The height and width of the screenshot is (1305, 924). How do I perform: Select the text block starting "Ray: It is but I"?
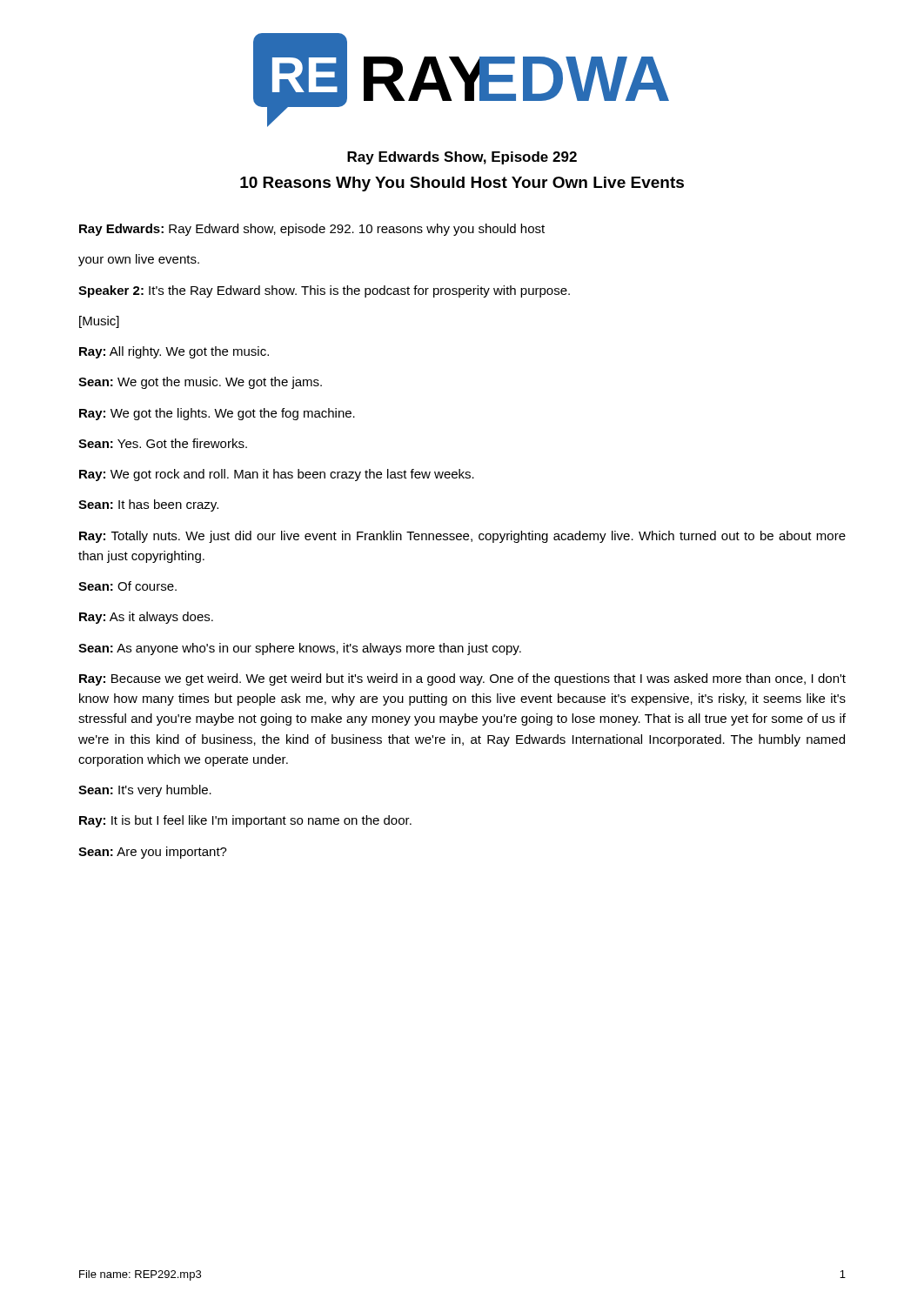245,820
